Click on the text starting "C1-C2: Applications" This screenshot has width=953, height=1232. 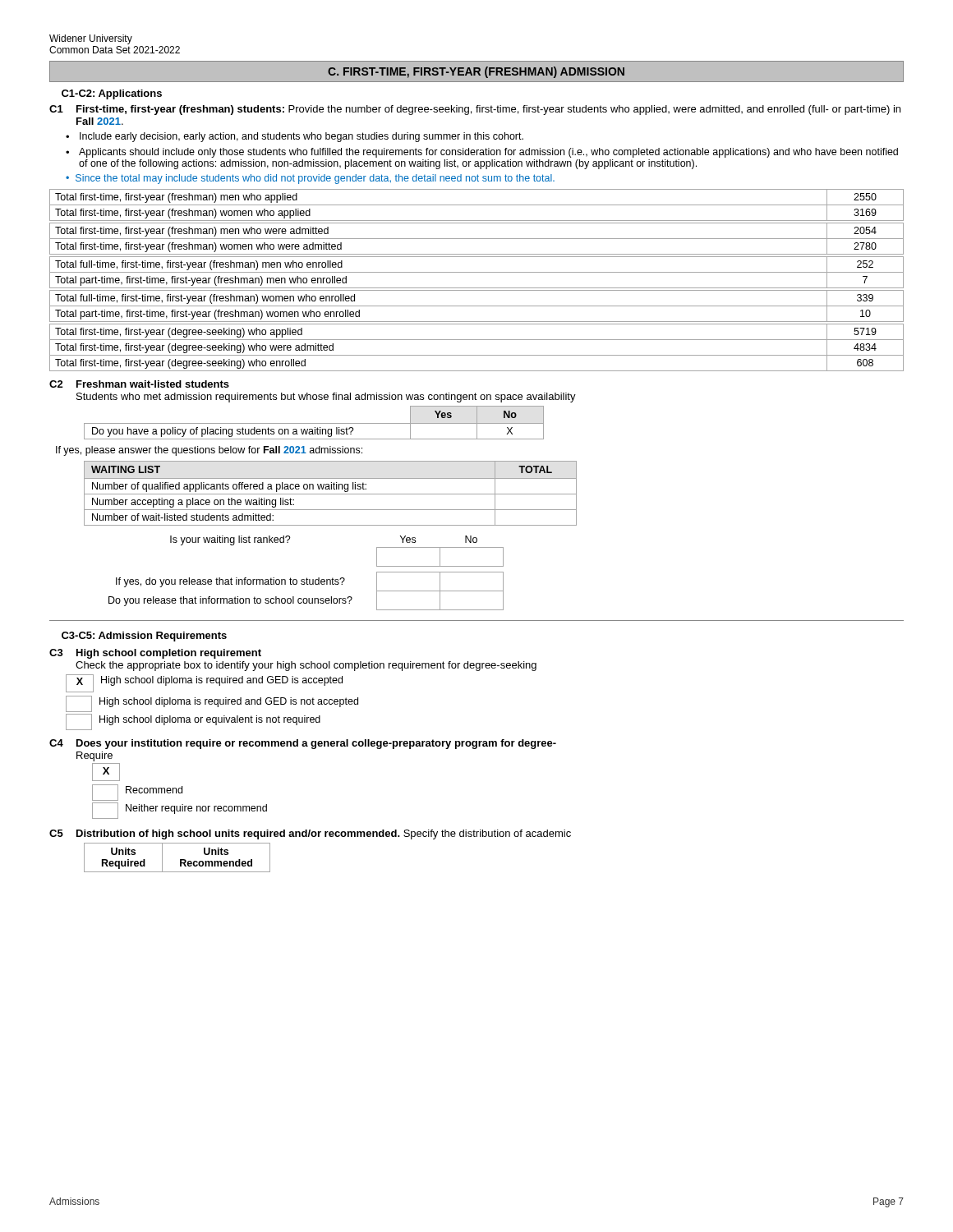coord(106,93)
